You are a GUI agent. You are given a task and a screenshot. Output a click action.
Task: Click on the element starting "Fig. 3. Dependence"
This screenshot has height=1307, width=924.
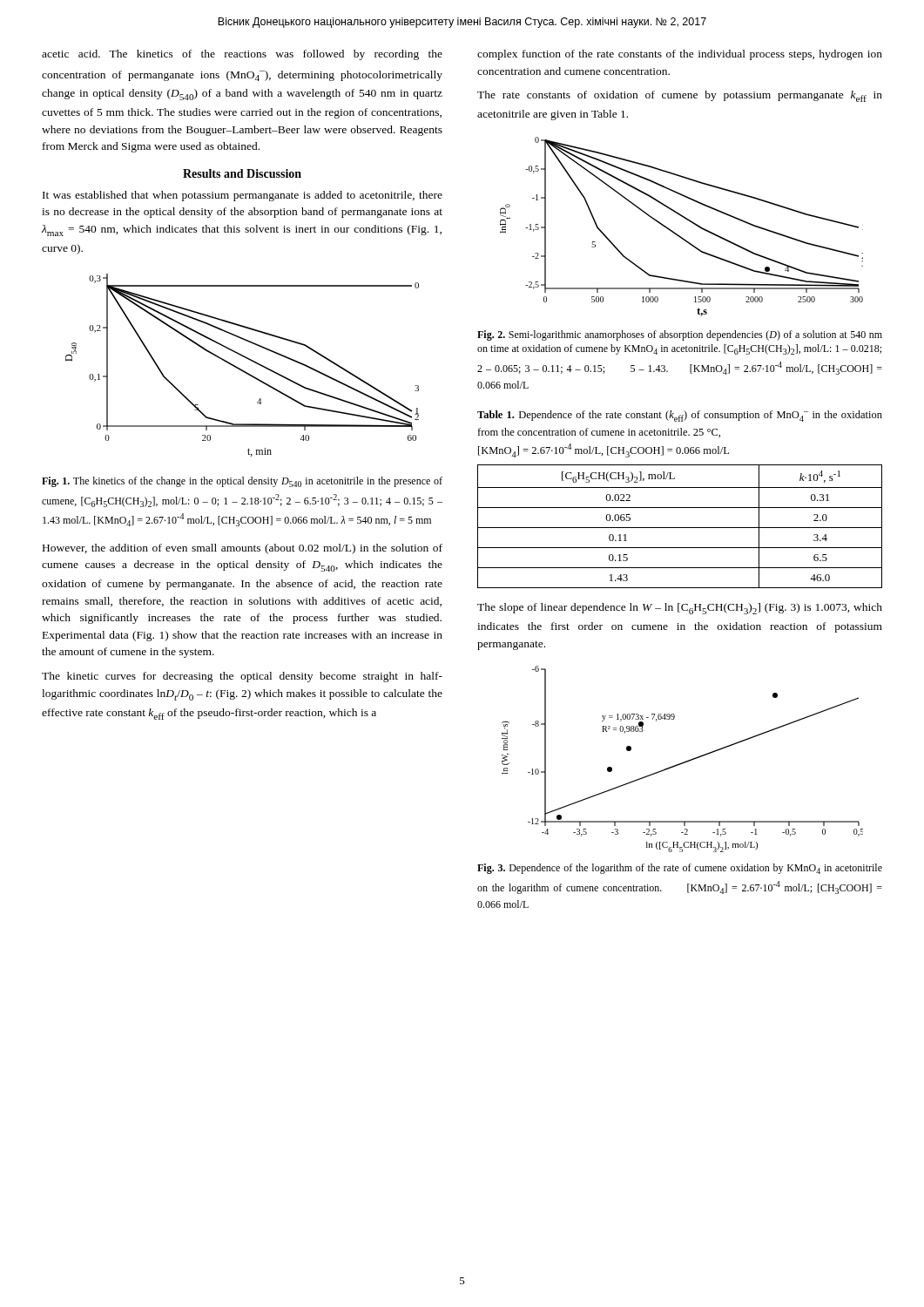pyautogui.click(x=680, y=886)
